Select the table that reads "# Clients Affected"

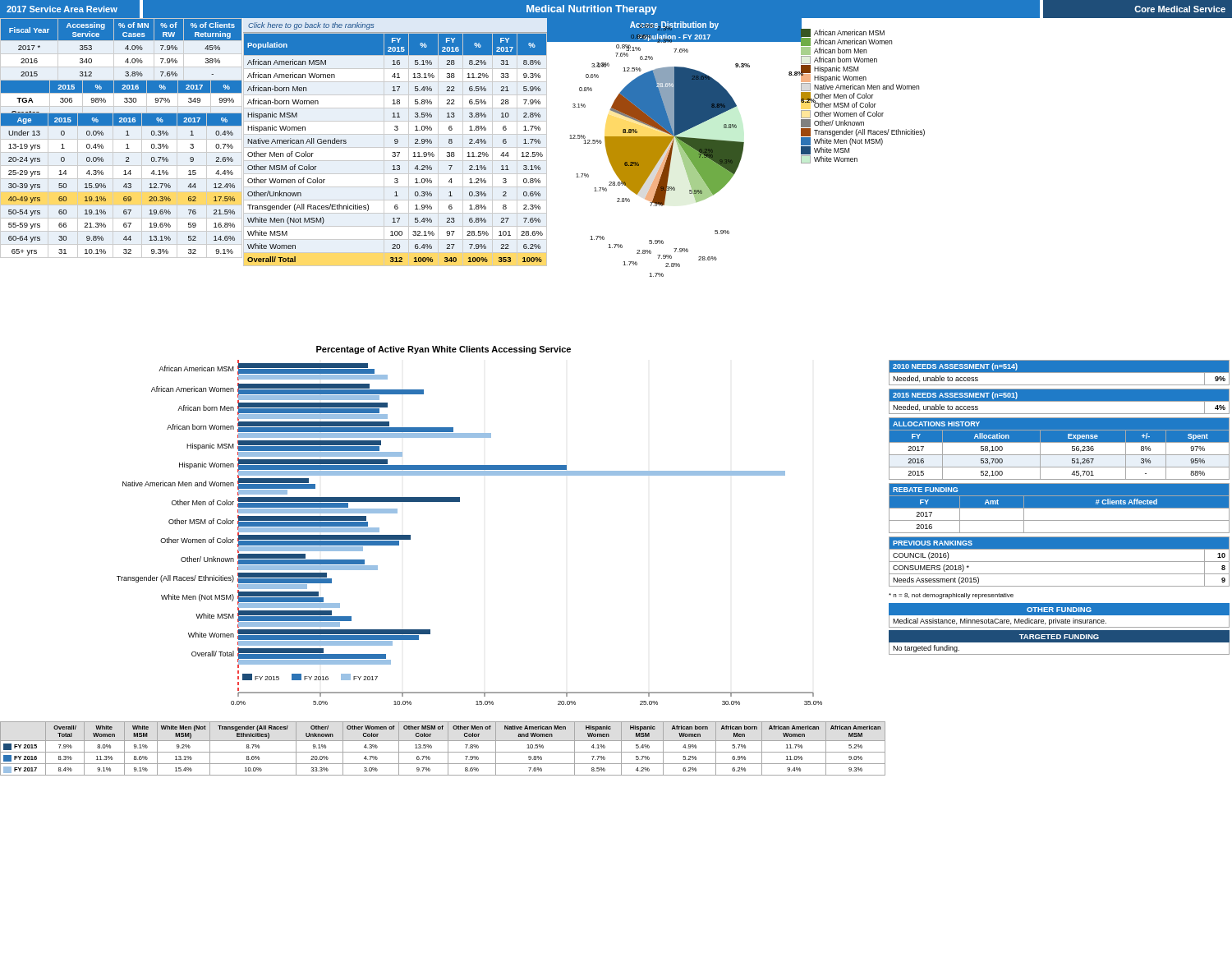[1059, 508]
